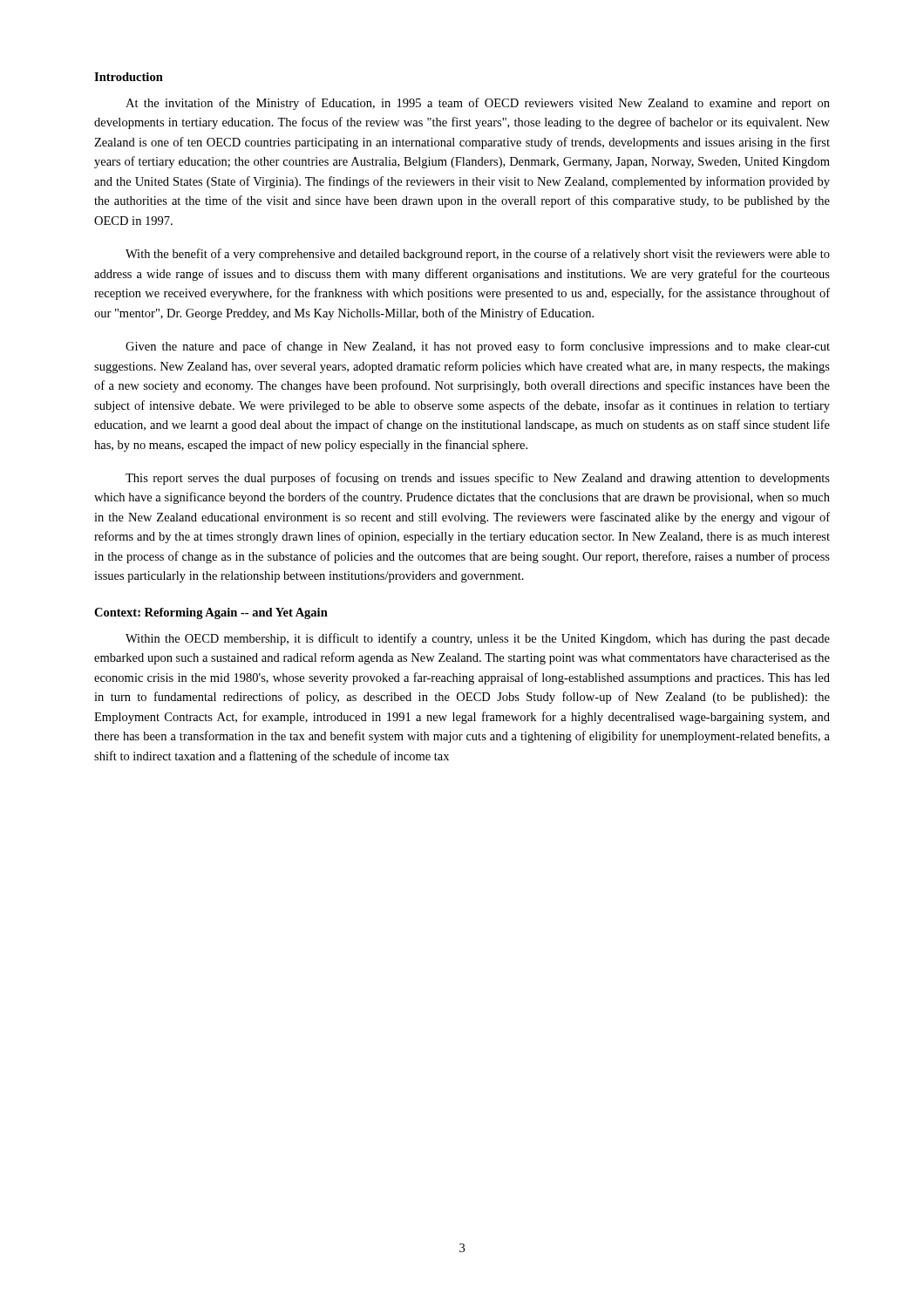Image resolution: width=924 pixels, height=1308 pixels.
Task: Locate the section header that opens with "Context: Reforming Again -- and"
Action: click(x=211, y=612)
